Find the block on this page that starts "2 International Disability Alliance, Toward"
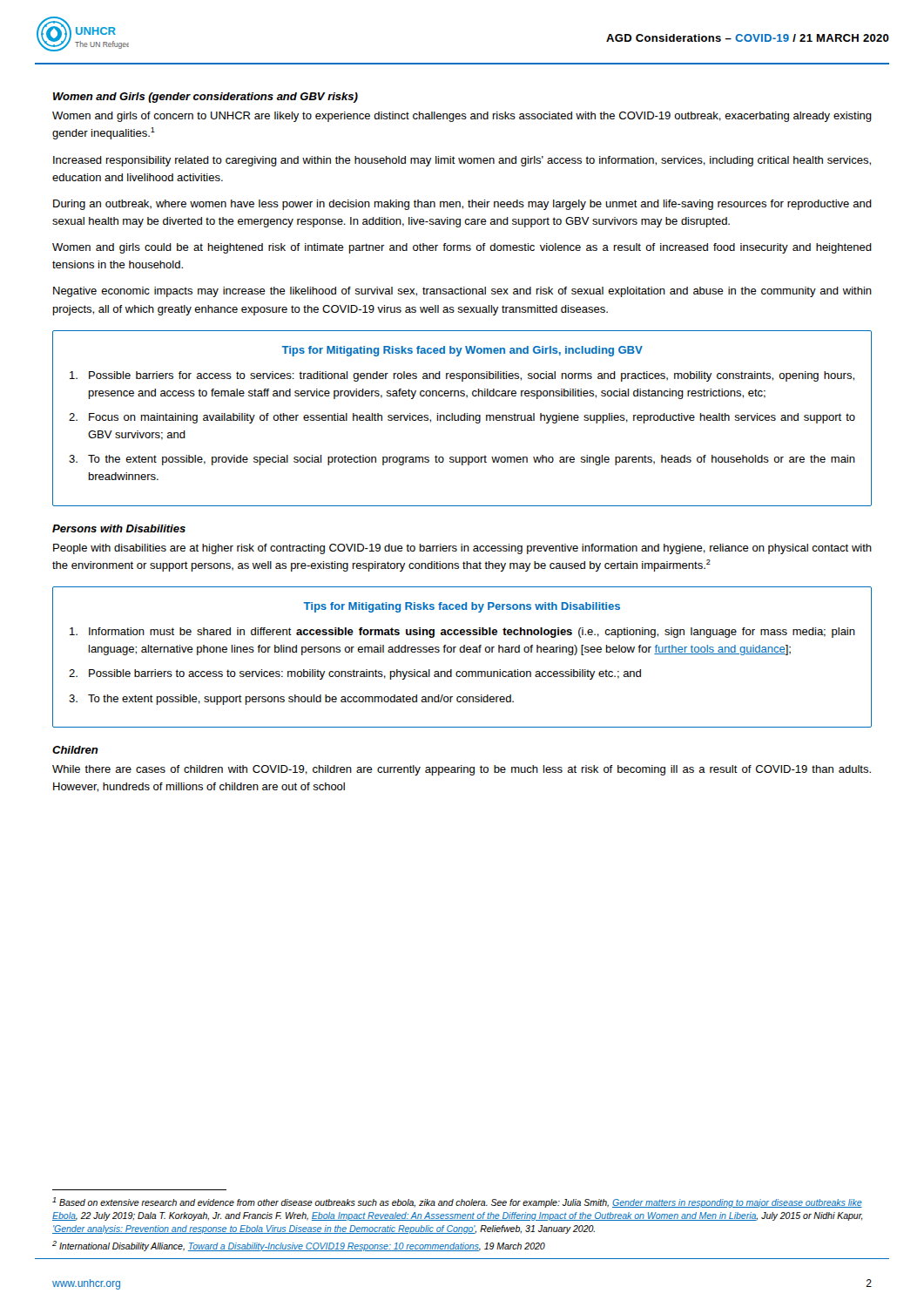The width and height of the screenshot is (924, 1307). [299, 1245]
